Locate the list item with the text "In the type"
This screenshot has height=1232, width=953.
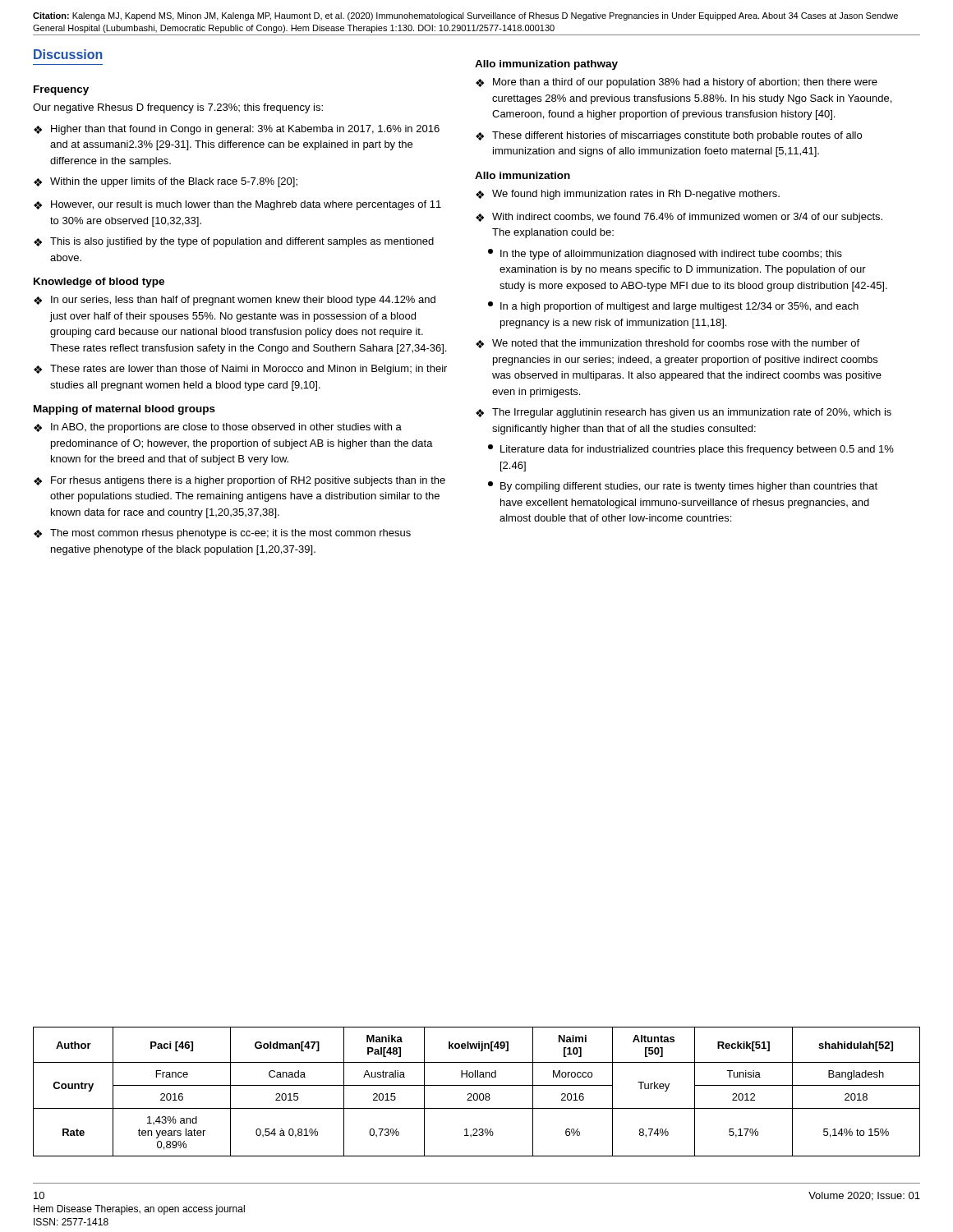tap(691, 269)
